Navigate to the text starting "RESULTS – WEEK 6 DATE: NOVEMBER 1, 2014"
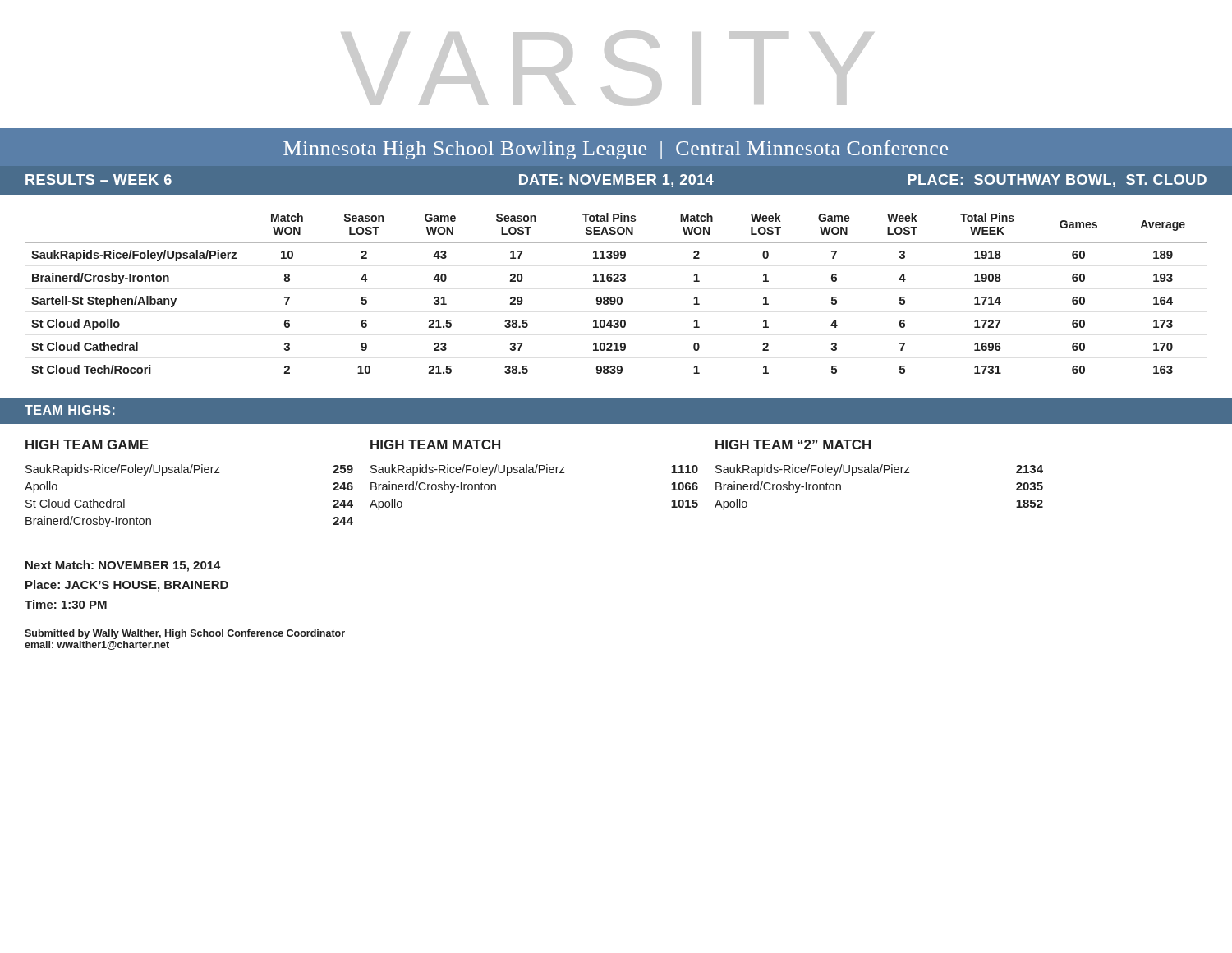The image size is (1232, 953). click(x=616, y=180)
